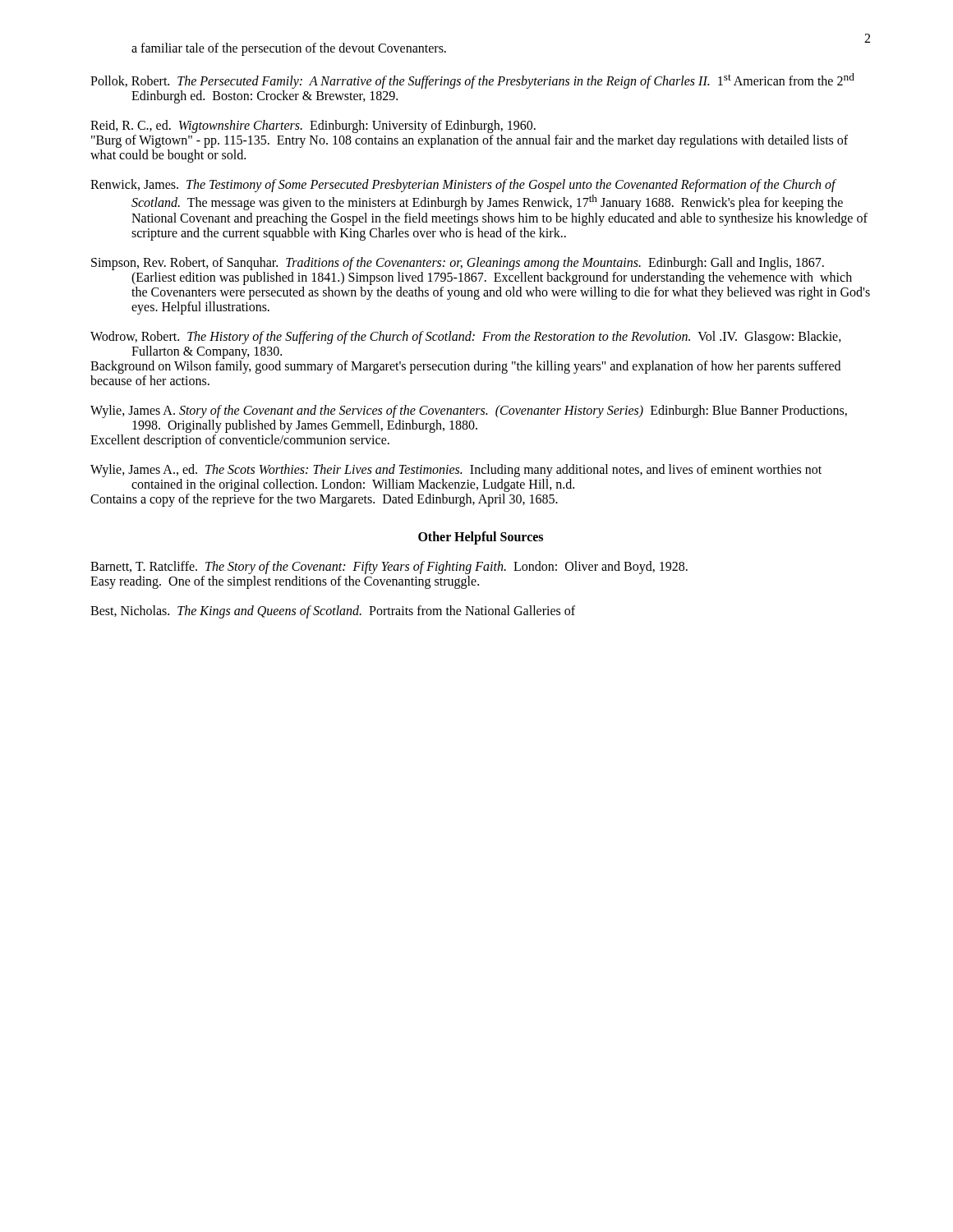Point to the element starting "Renwick, James. The Testimony of Some Persecuted"
The width and height of the screenshot is (953, 1232).
coord(481,209)
